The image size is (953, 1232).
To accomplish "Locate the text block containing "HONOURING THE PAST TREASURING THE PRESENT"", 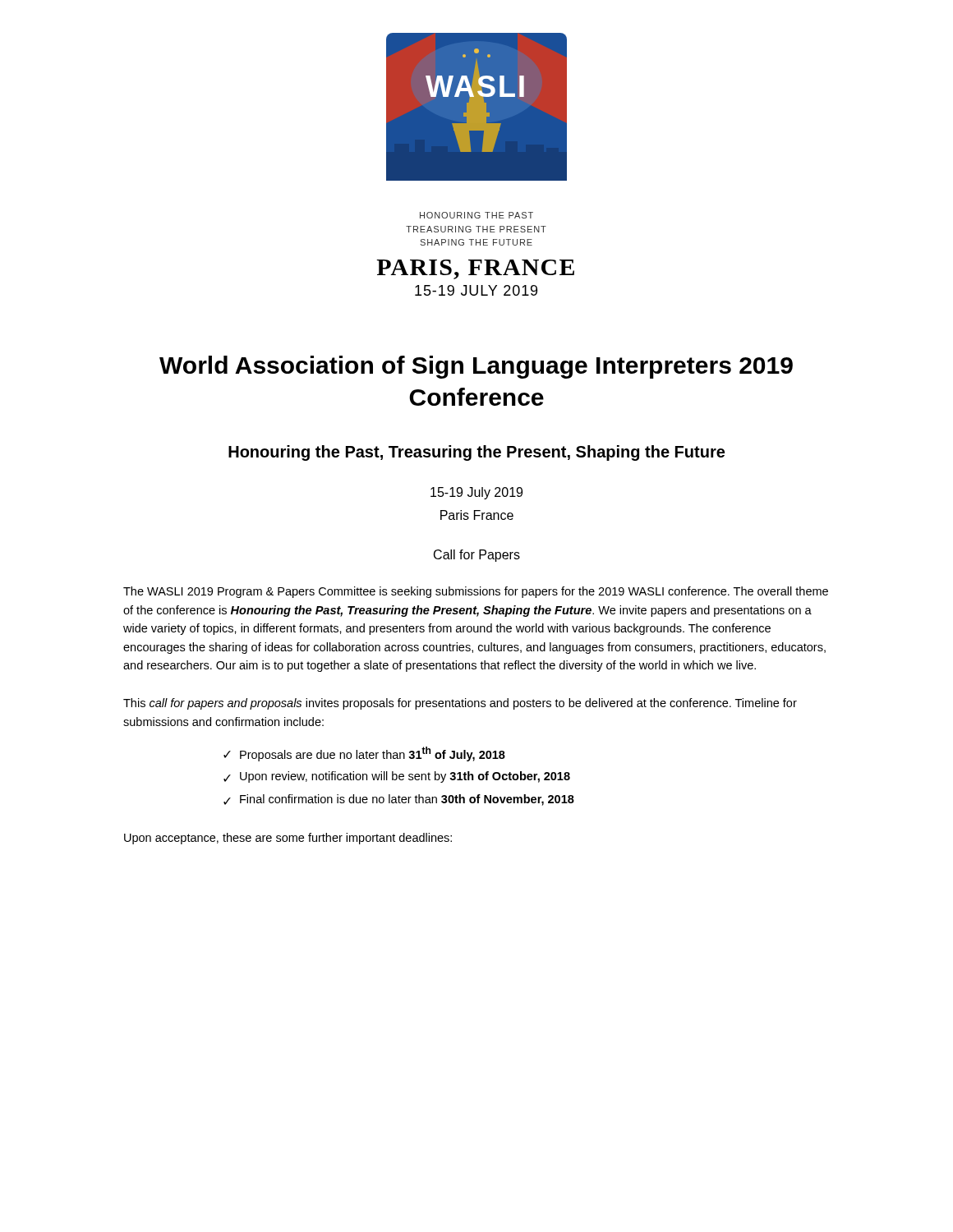I will [476, 229].
